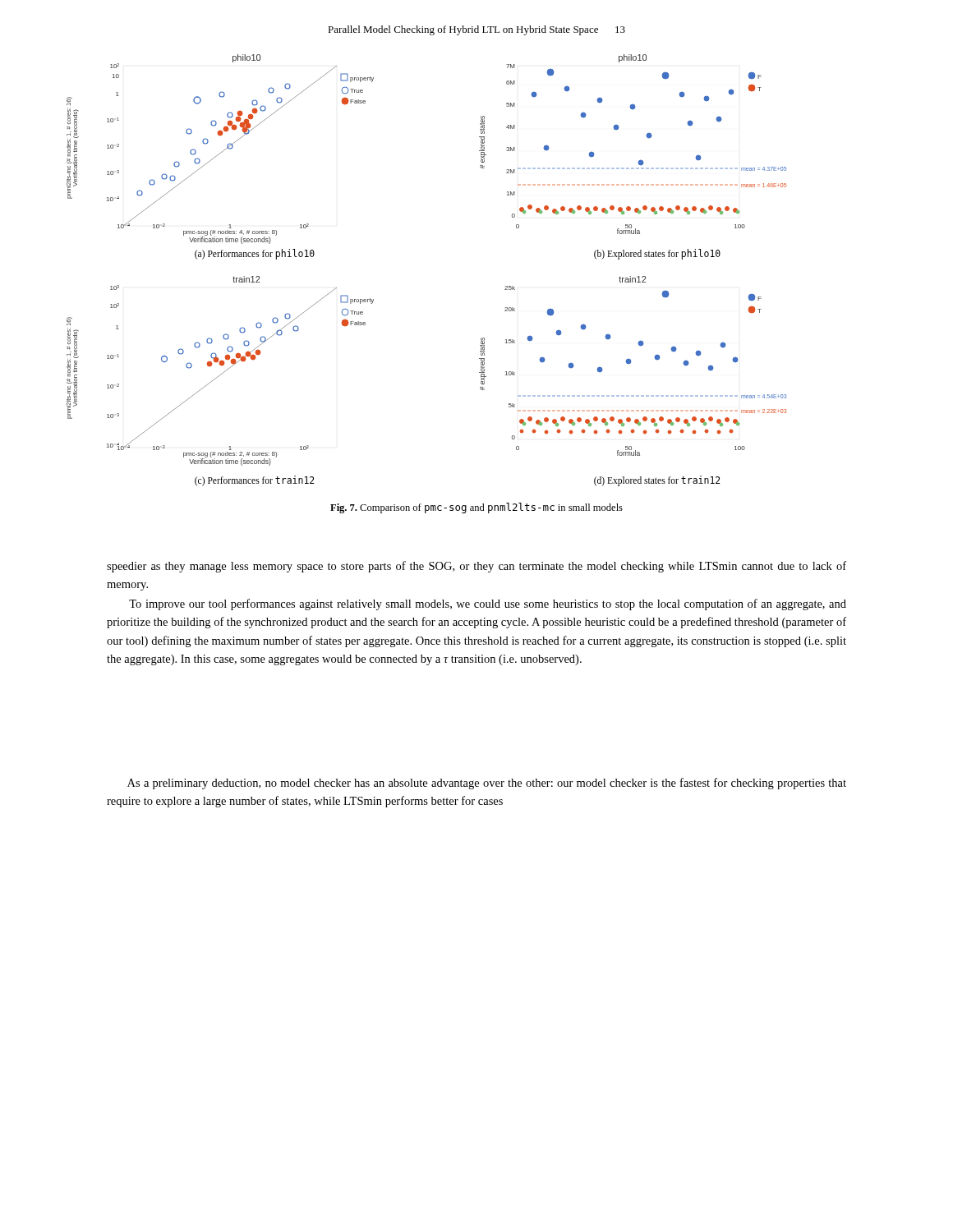Click on the caption with the text "(c) Performances for train12"

pos(255,480)
